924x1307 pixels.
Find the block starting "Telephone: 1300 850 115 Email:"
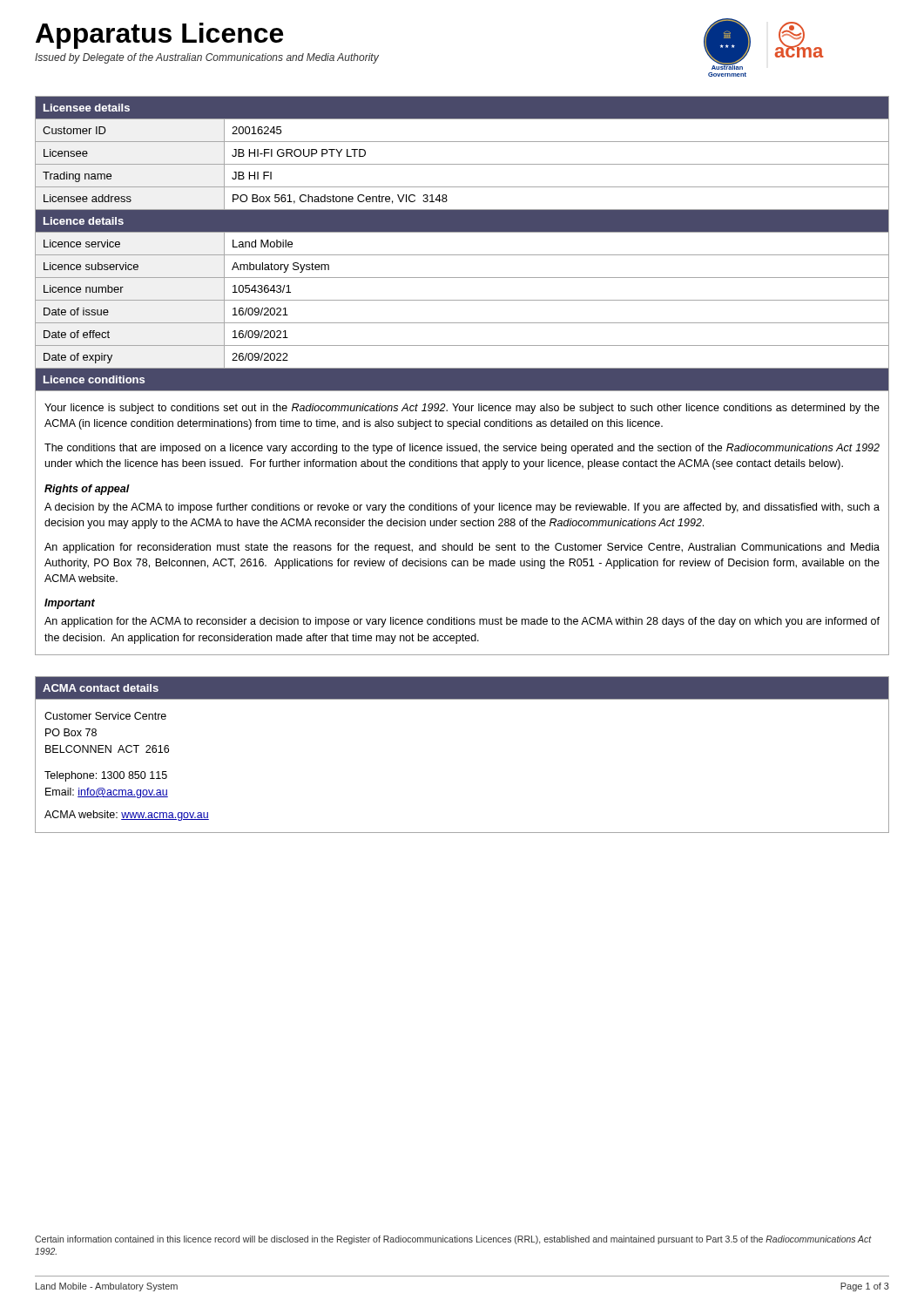[106, 784]
